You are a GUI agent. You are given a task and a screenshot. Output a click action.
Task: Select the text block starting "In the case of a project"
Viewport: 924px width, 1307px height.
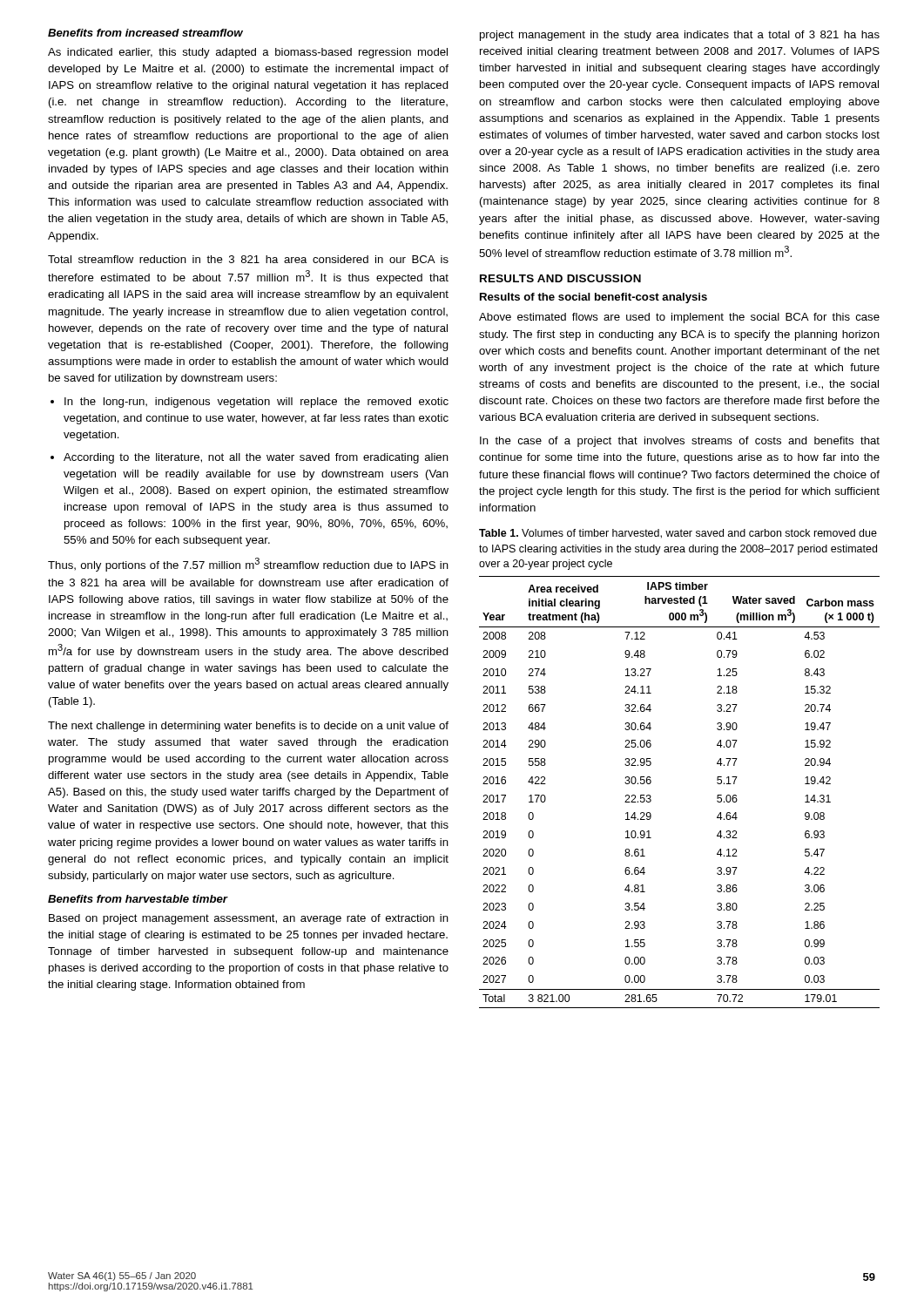point(679,474)
